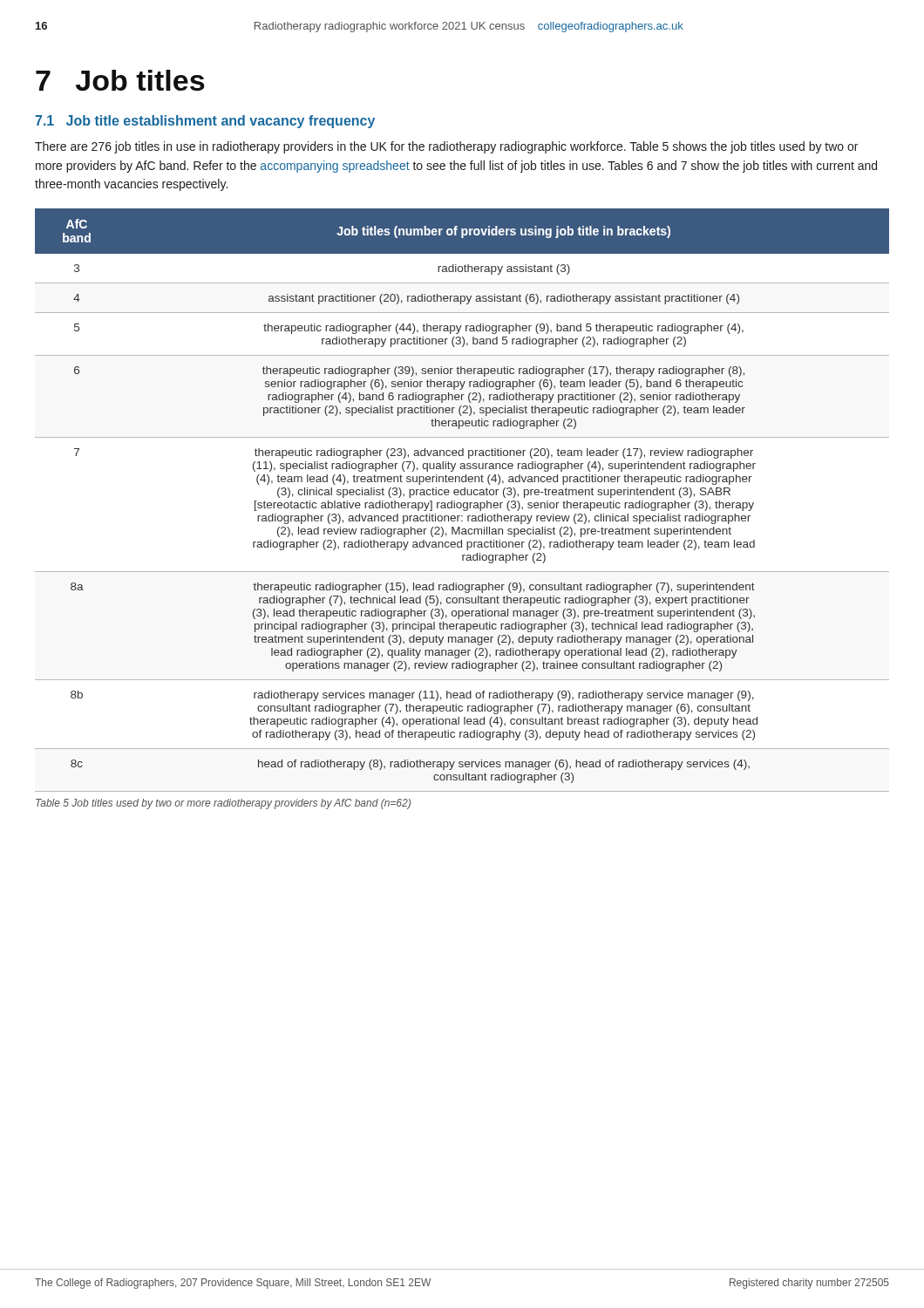Where is the passage that starts "There are 276 job titles in use"?

[456, 165]
